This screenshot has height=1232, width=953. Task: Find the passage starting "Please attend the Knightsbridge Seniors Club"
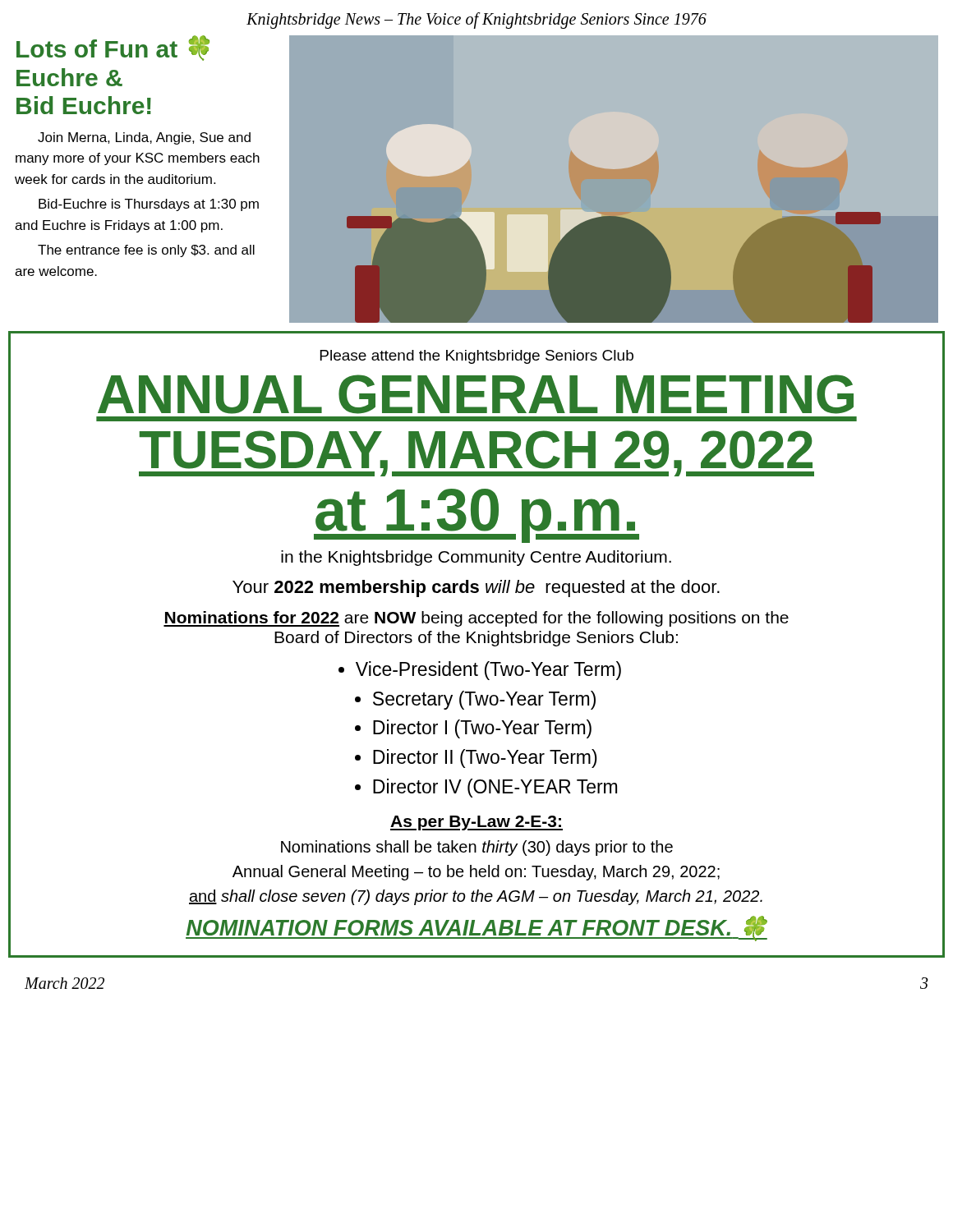pyautogui.click(x=476, y=644)
